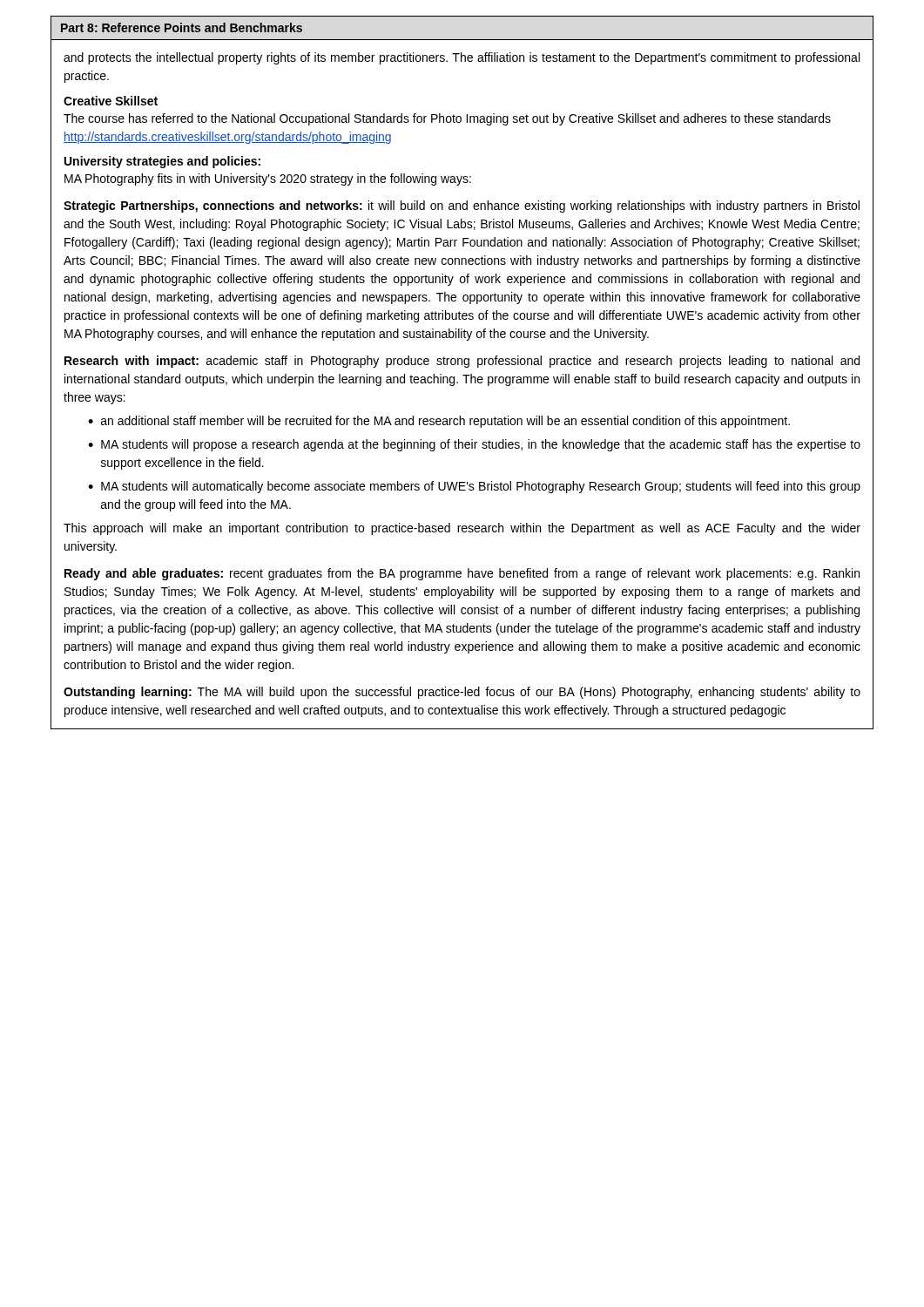Click the passage that begins "Outstanding learning: The MA will build upon"

[462, 702]
